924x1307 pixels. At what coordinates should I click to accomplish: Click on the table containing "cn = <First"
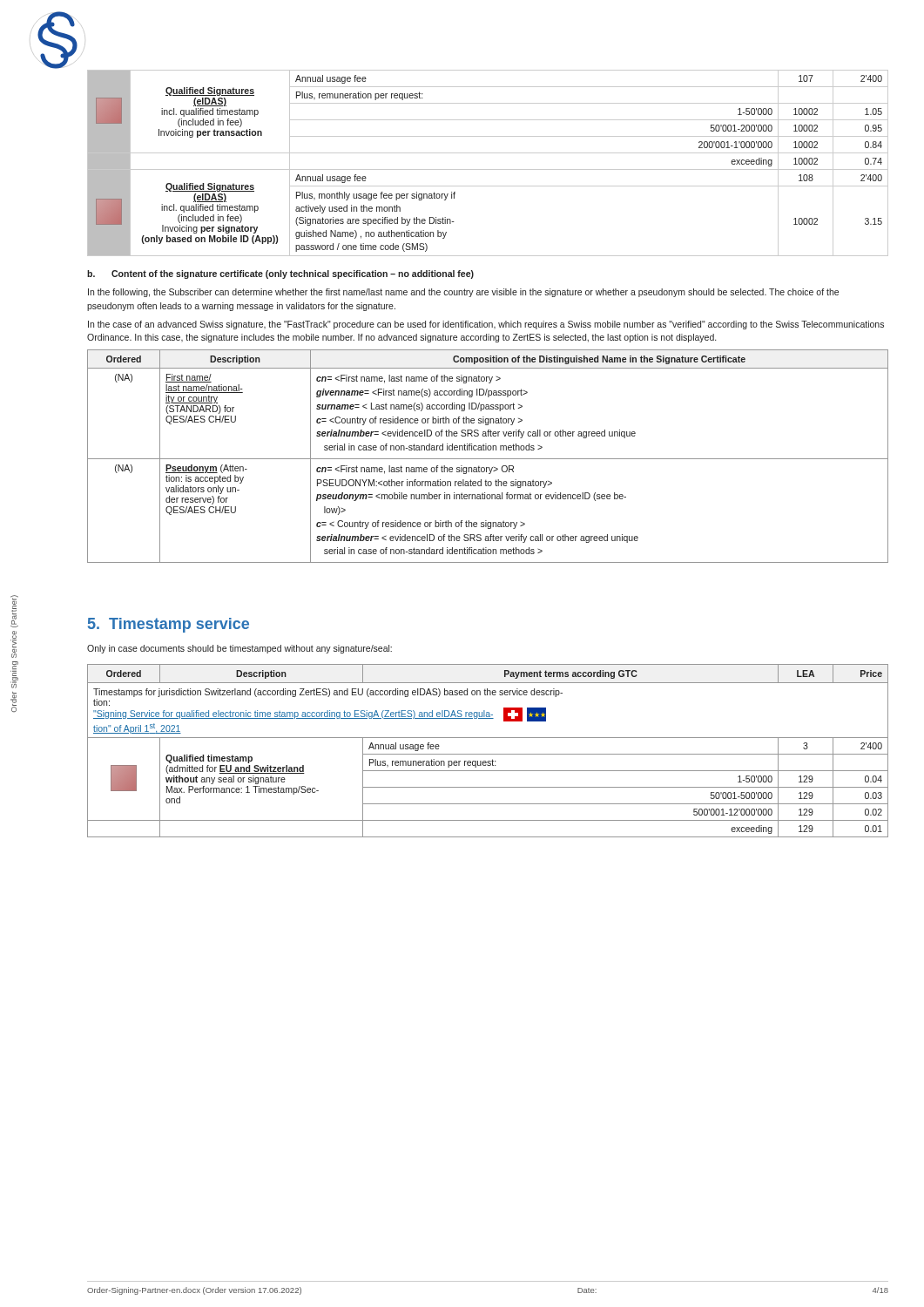[488, 456]
